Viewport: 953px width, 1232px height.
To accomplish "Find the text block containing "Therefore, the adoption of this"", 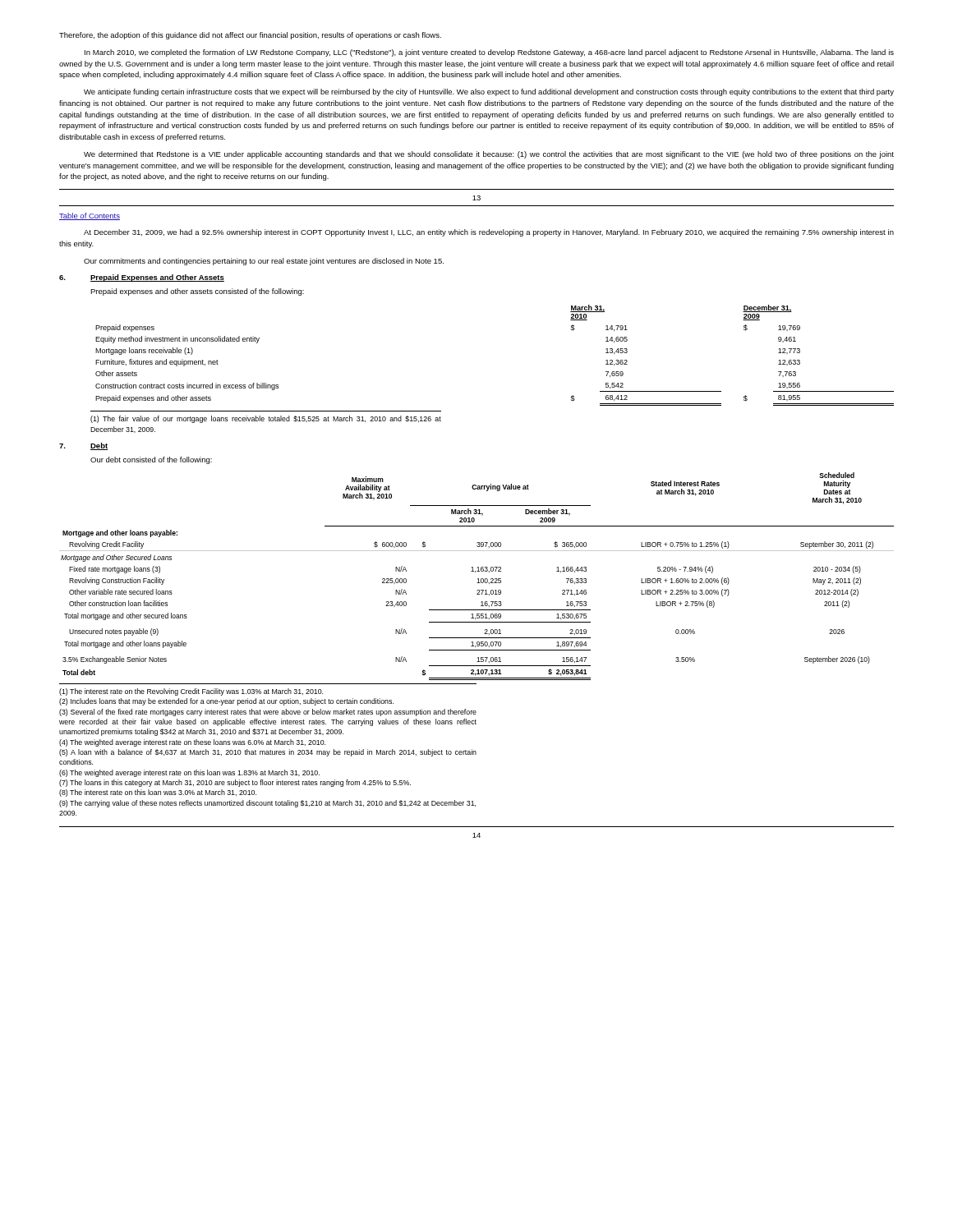I will (x=250, y=36).
